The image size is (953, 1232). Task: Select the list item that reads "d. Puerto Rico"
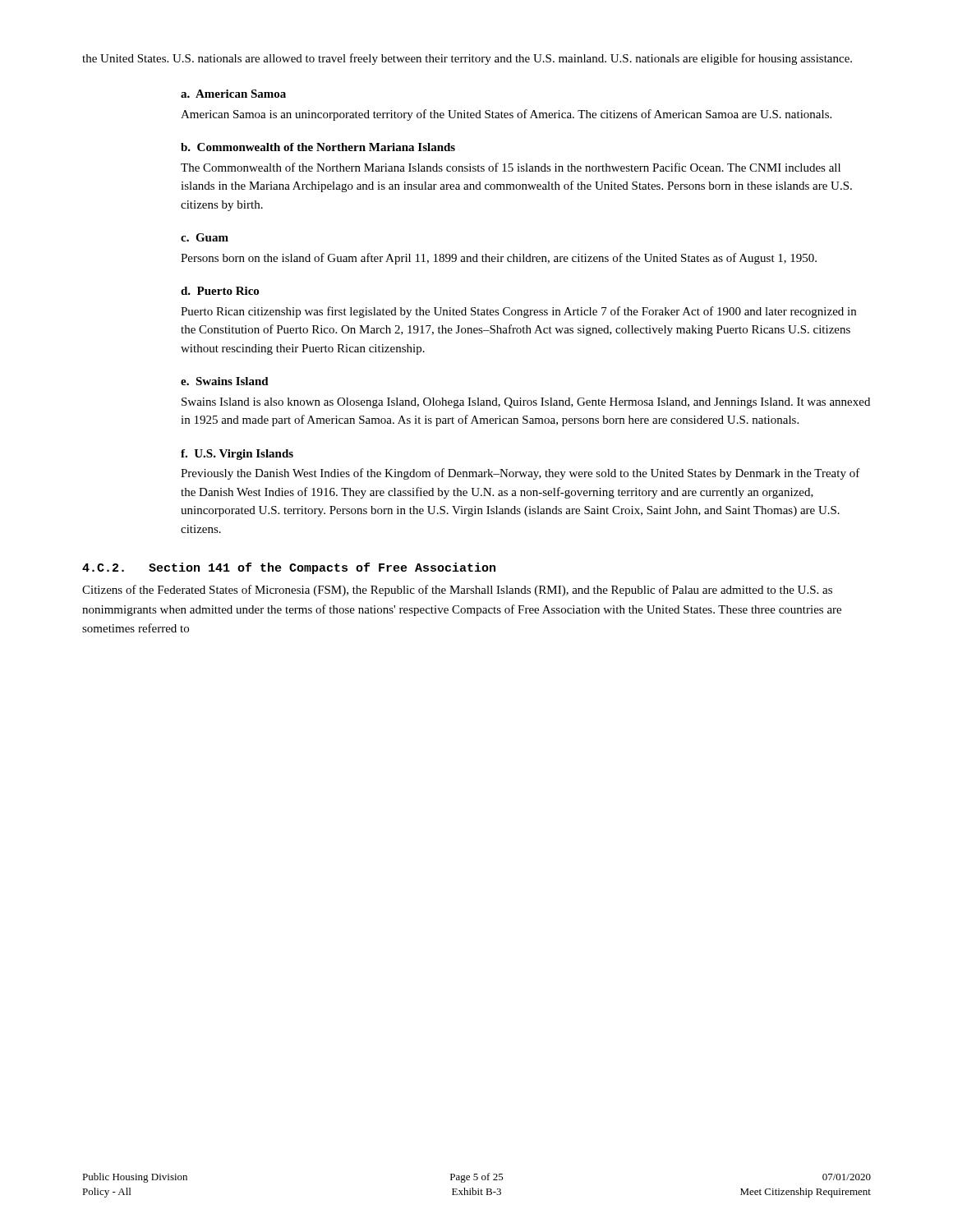click(526, 320)
